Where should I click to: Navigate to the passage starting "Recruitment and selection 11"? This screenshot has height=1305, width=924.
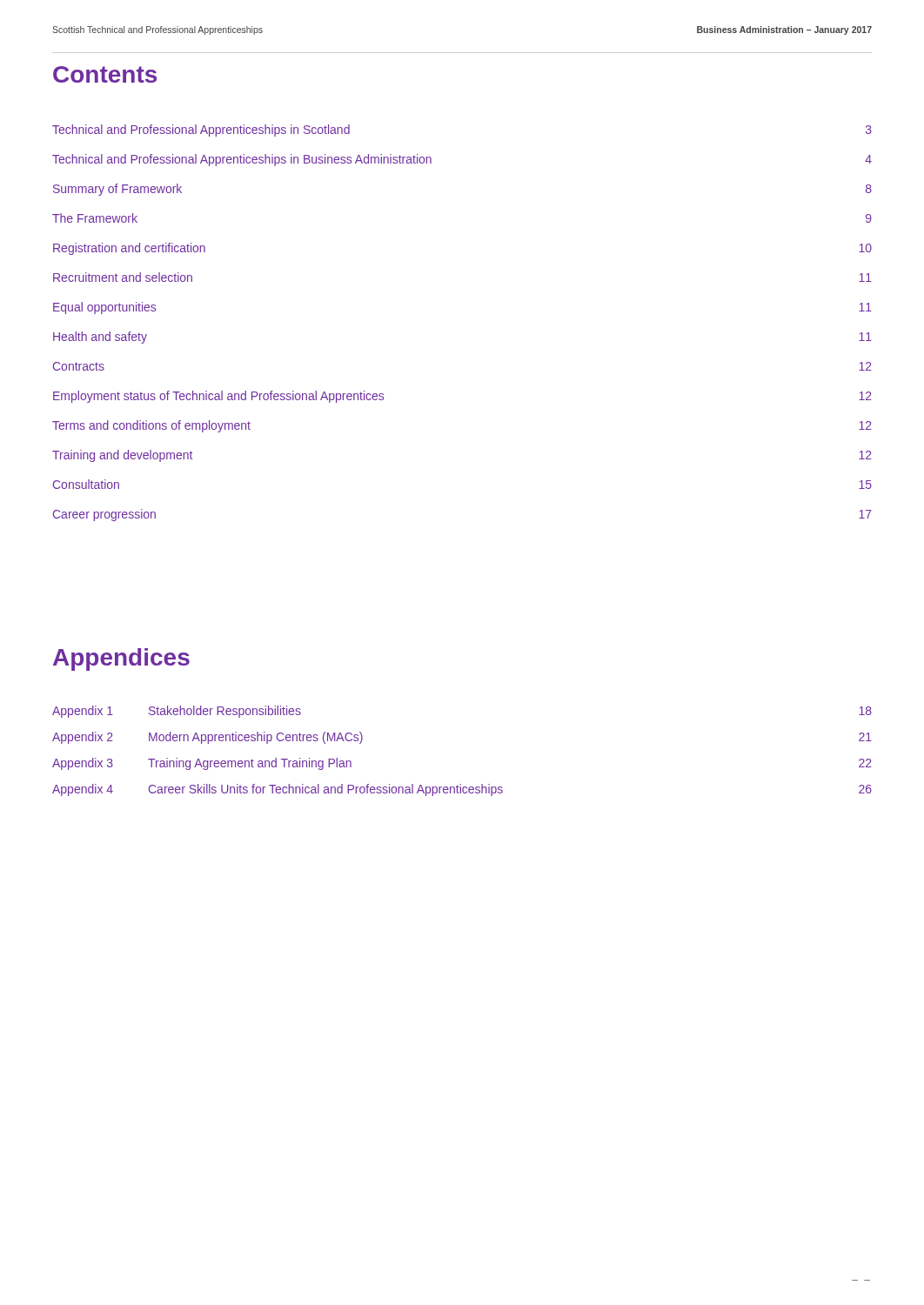tap(126, 277)
